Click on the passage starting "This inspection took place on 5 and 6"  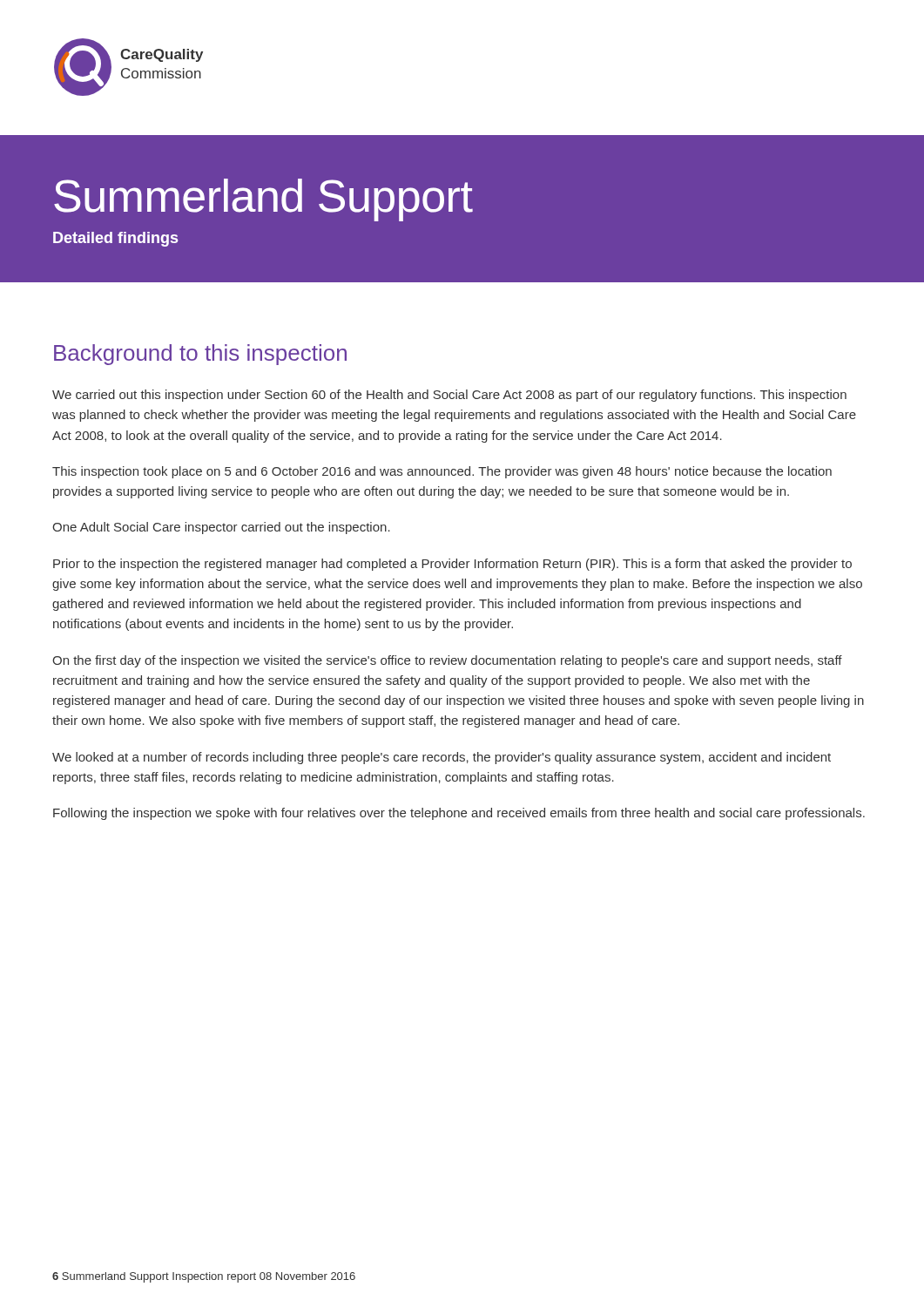click(462, 481)
